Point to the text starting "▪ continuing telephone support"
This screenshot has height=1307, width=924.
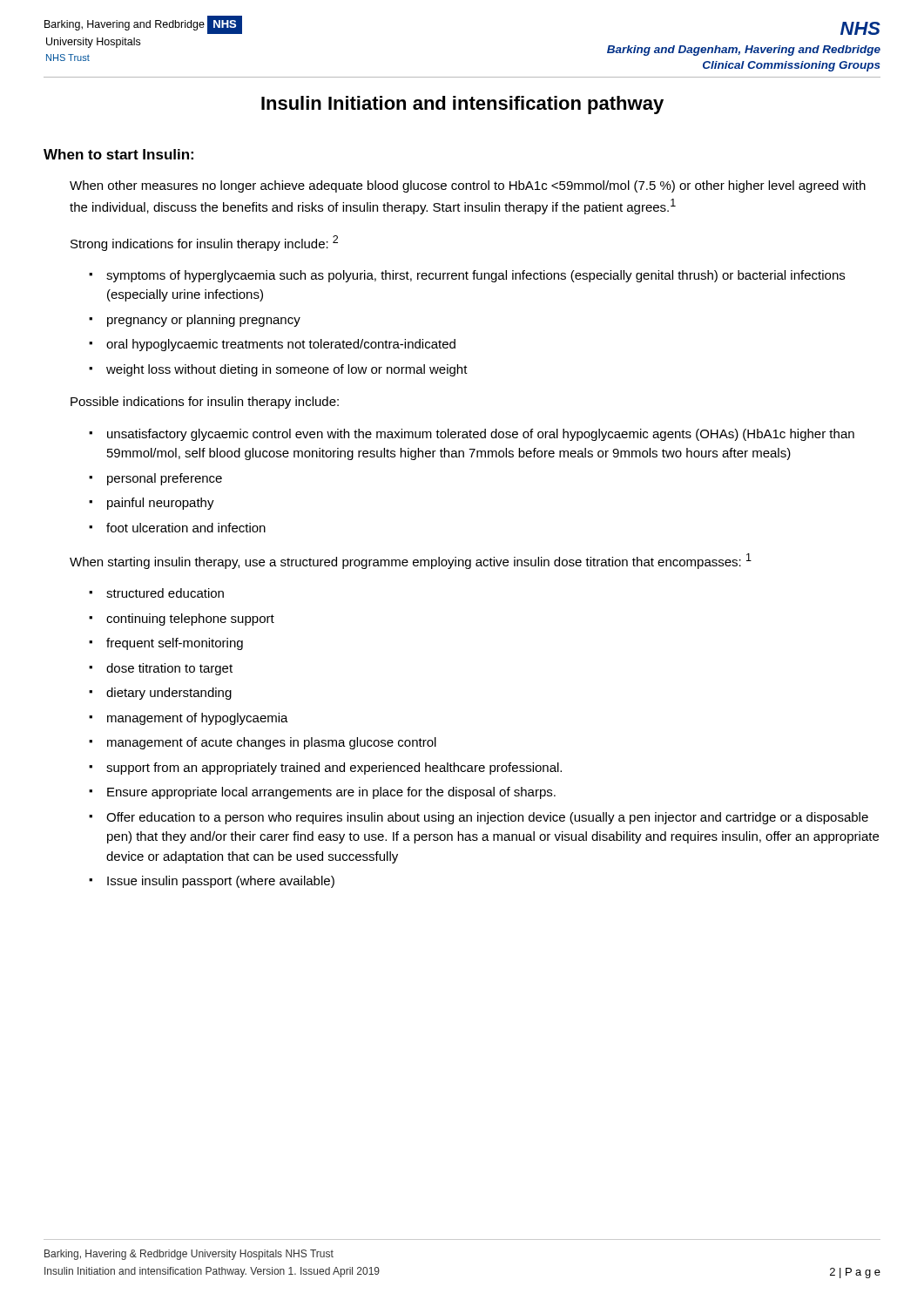(181, 619)
